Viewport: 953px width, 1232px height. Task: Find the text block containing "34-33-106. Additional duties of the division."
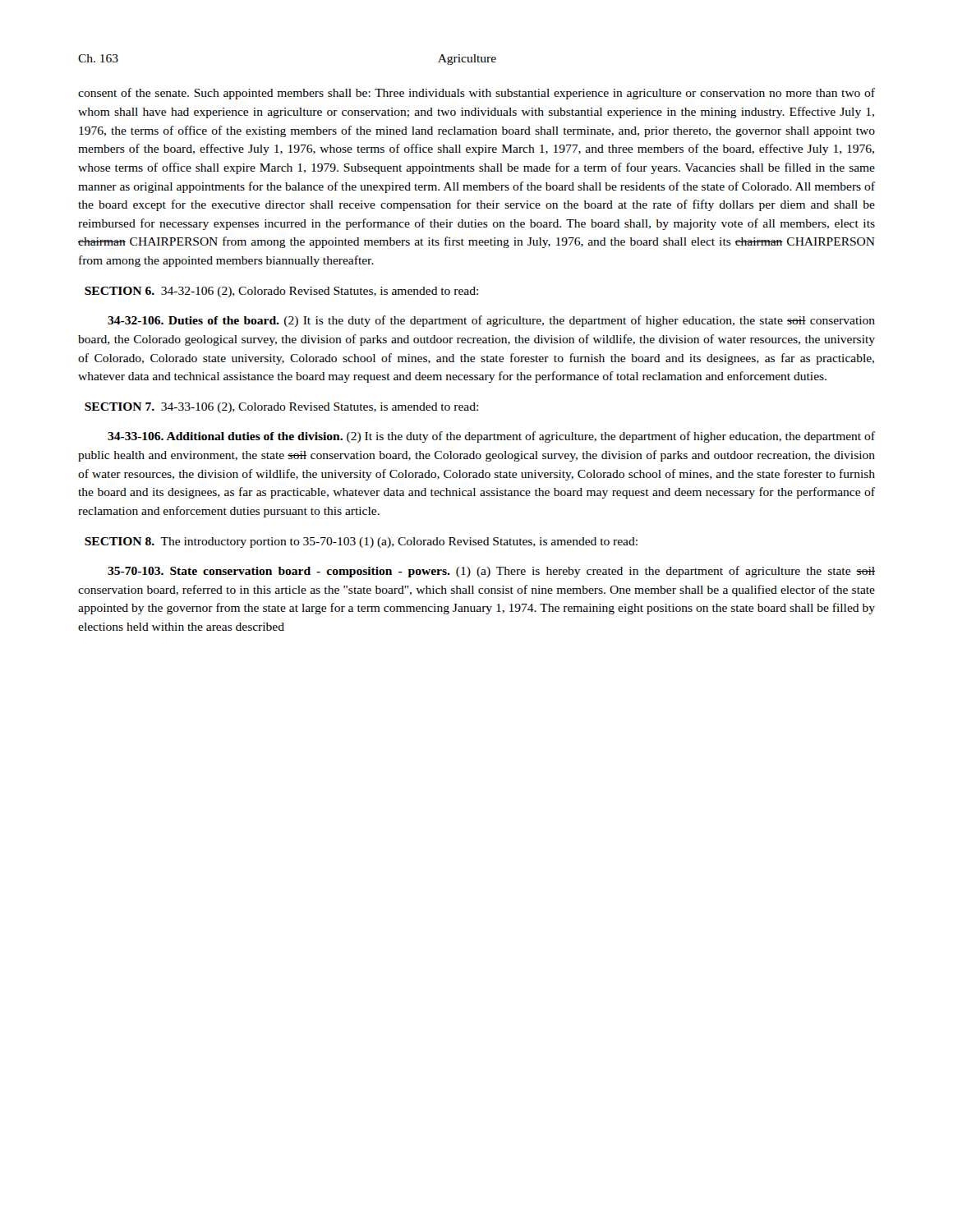pyautogui.click(x=476, y=473)
